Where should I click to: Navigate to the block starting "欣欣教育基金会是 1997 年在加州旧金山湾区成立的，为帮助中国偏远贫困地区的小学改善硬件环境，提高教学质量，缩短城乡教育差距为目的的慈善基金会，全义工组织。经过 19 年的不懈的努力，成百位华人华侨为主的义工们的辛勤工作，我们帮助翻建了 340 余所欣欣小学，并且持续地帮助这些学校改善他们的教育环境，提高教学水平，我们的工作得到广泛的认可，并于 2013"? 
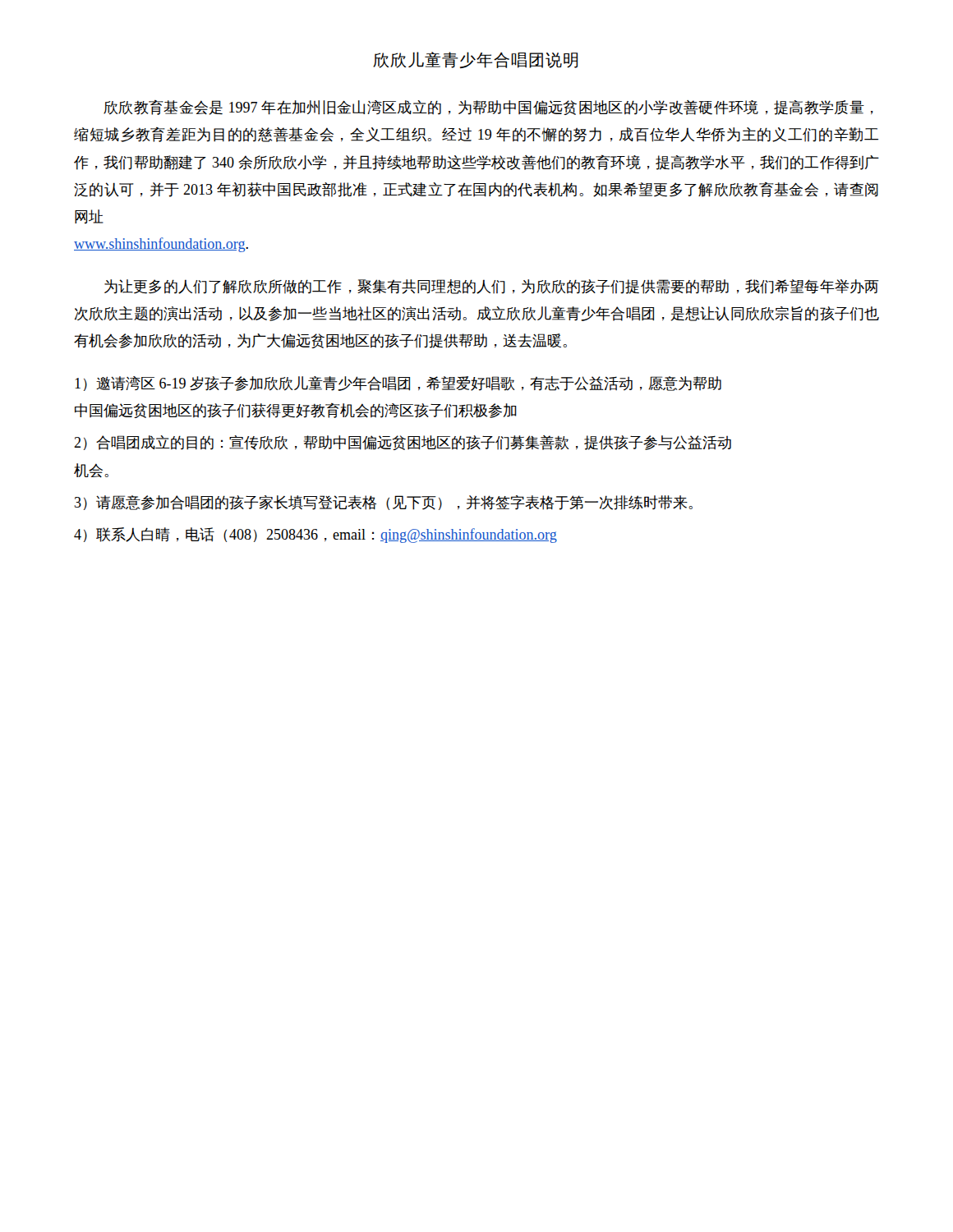pos(476,176)
